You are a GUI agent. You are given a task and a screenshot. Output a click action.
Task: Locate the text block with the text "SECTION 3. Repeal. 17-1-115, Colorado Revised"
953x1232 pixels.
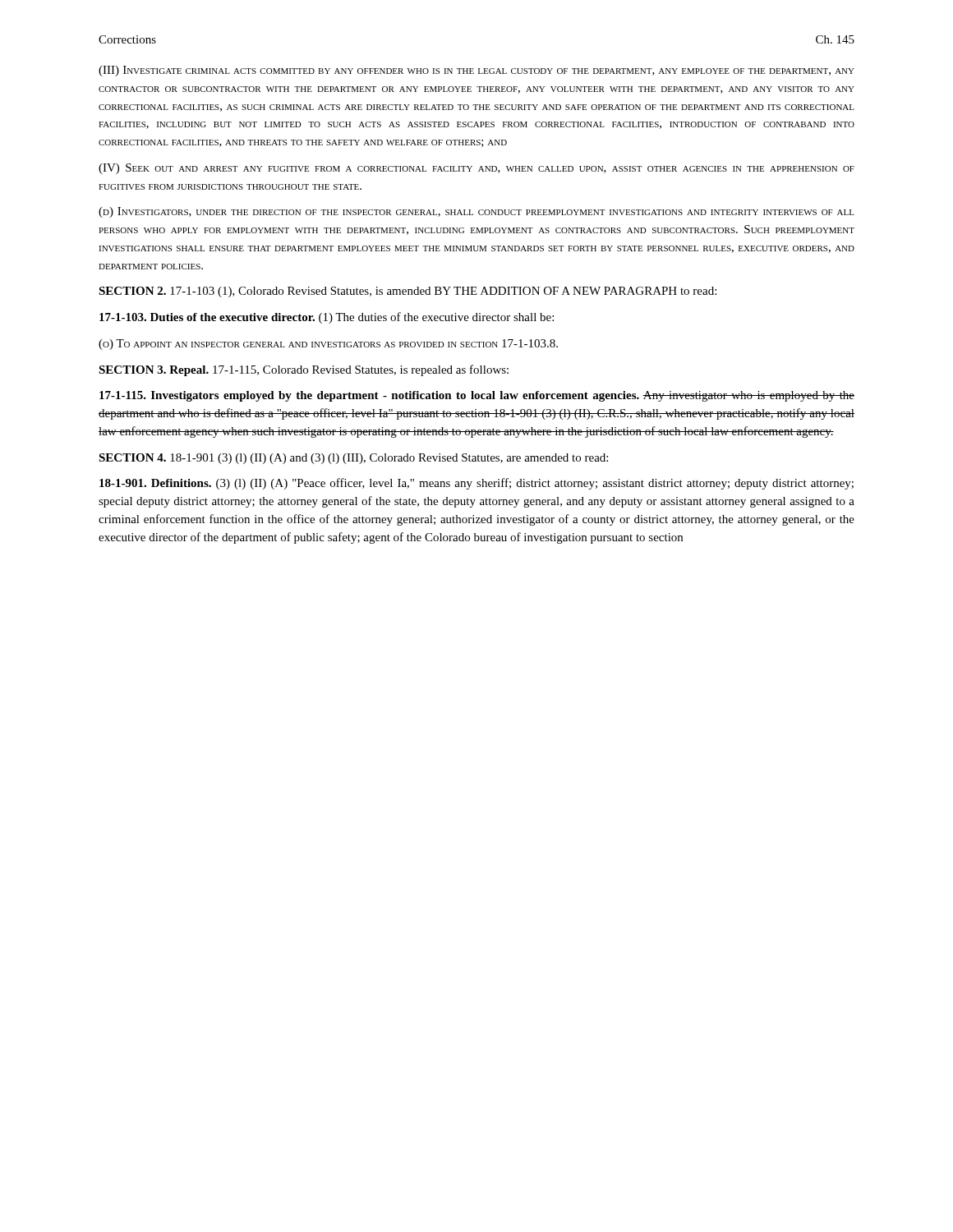[304, 369]
